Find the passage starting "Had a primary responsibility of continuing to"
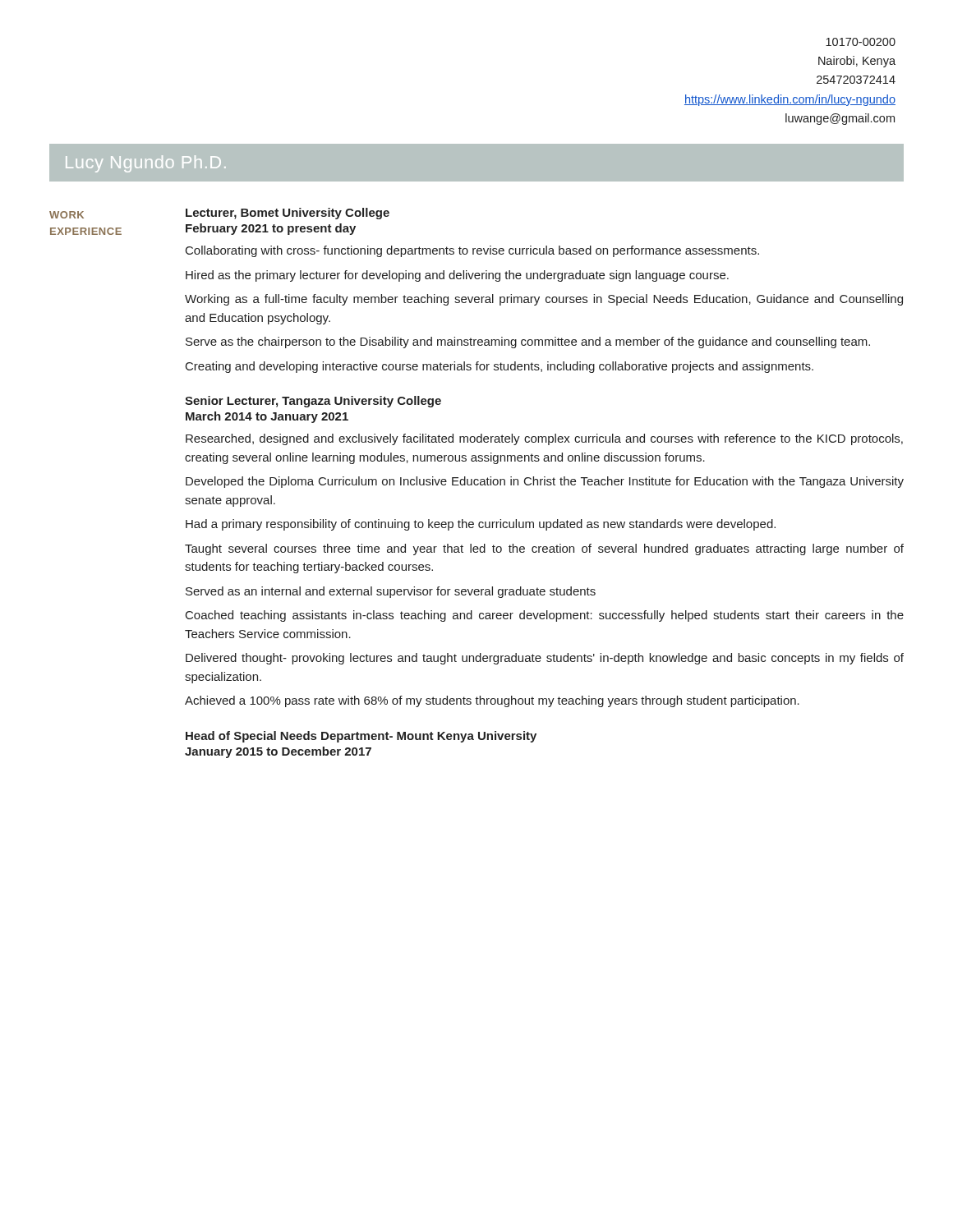 point(544,524)
